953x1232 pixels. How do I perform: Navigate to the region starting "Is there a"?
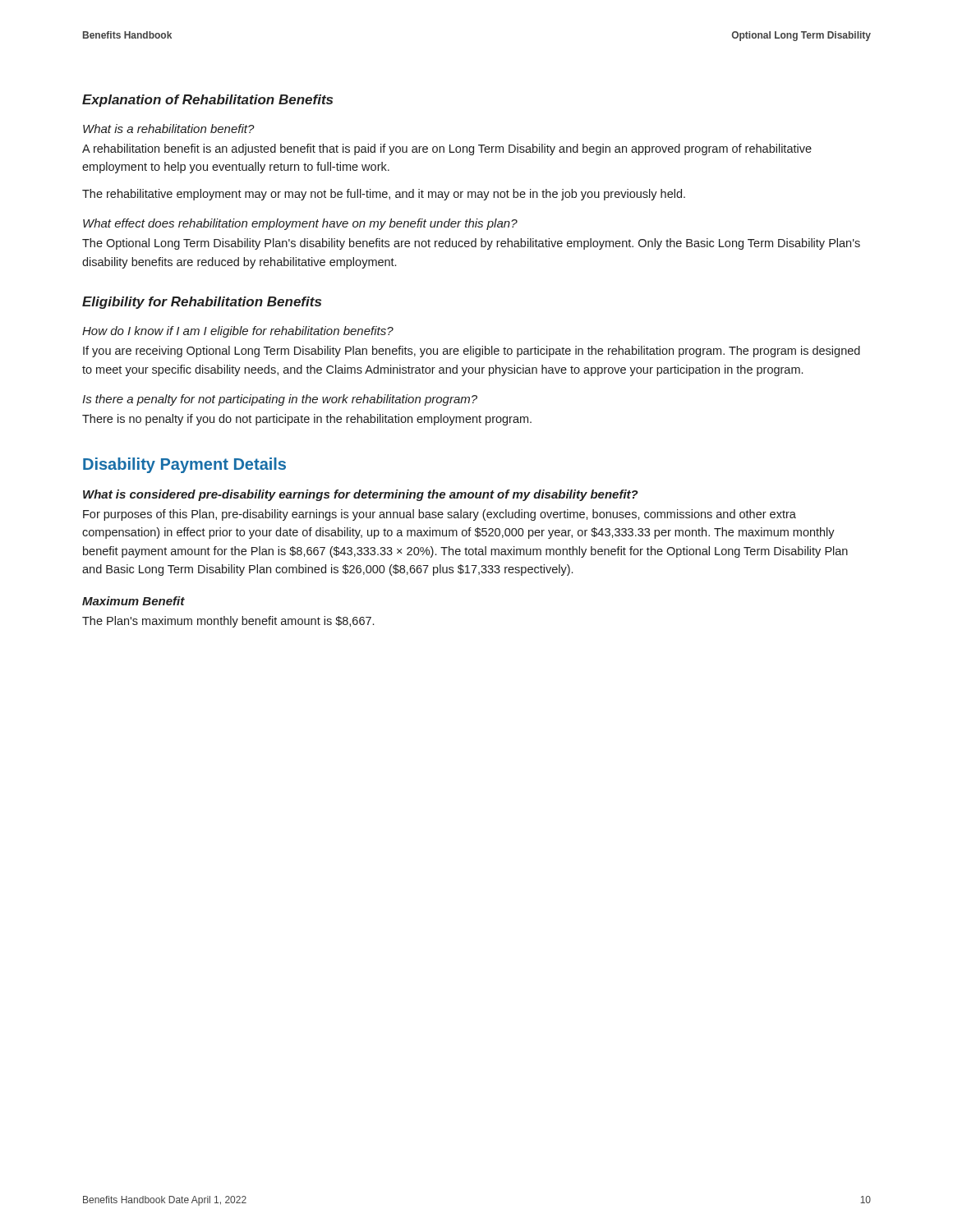pyautogui.click(x=280, y=399)
